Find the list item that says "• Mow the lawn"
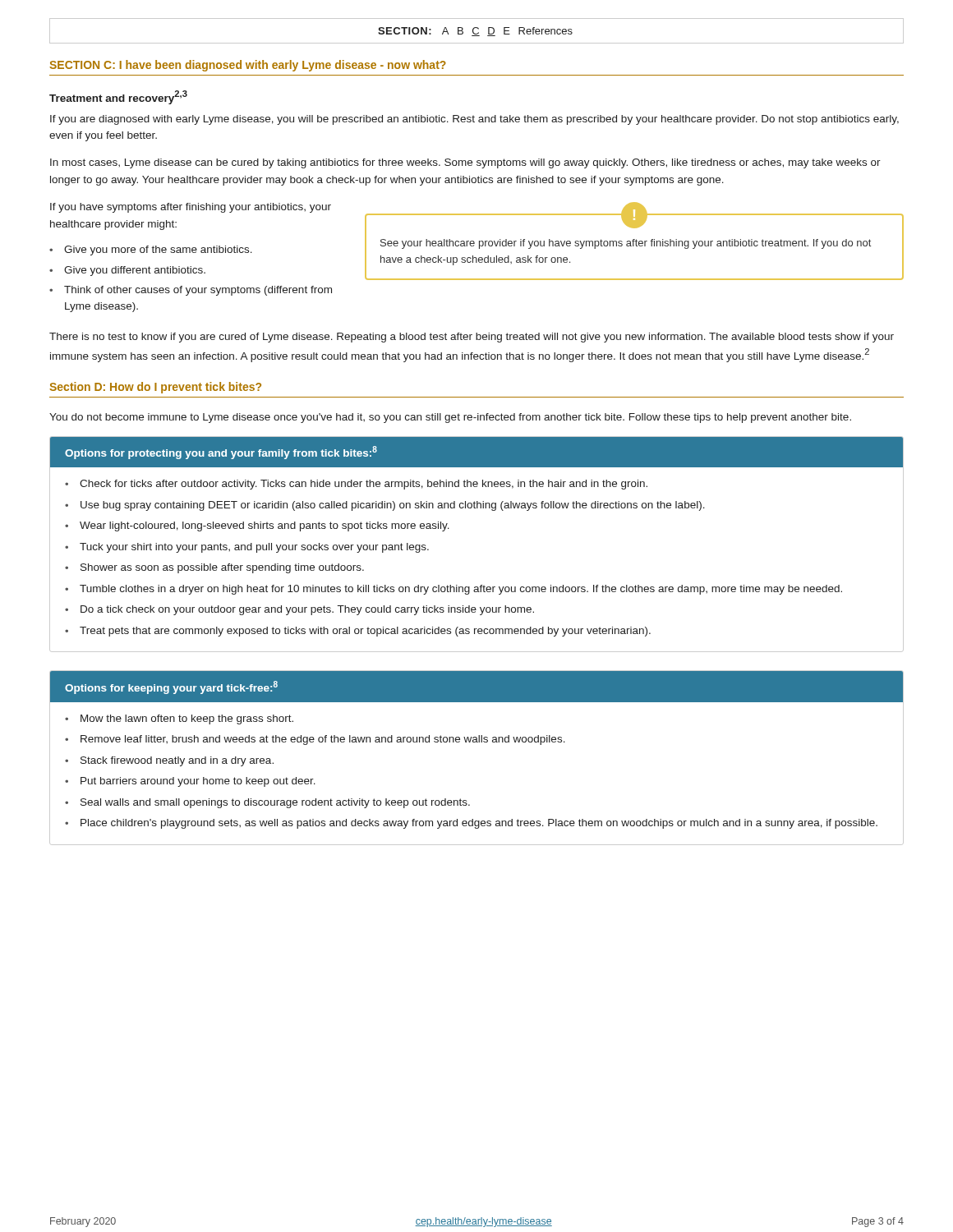The width and height of the screenshot is (953, 1232). (179, 719)
